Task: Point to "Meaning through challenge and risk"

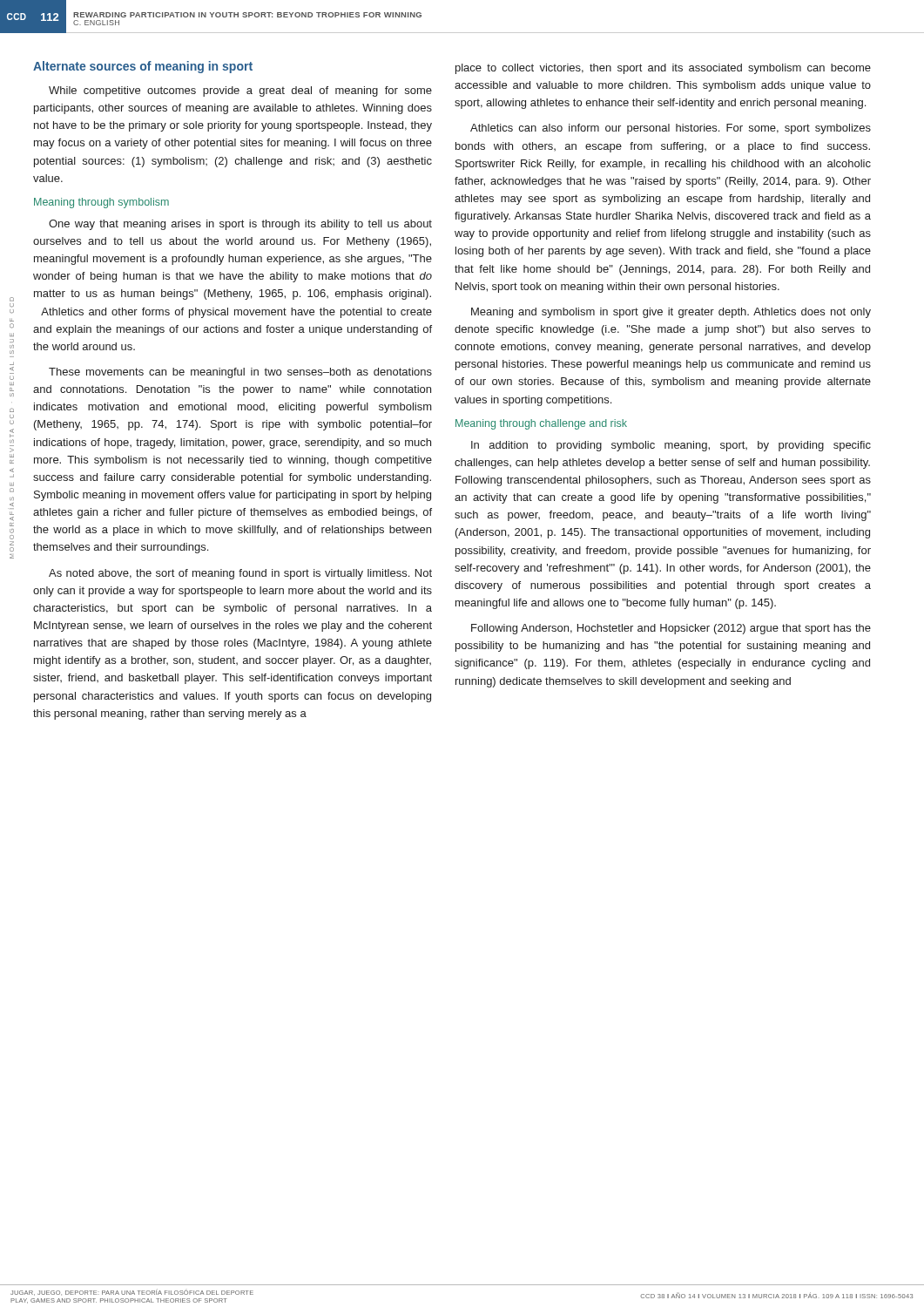Action: tap(541, 423)
